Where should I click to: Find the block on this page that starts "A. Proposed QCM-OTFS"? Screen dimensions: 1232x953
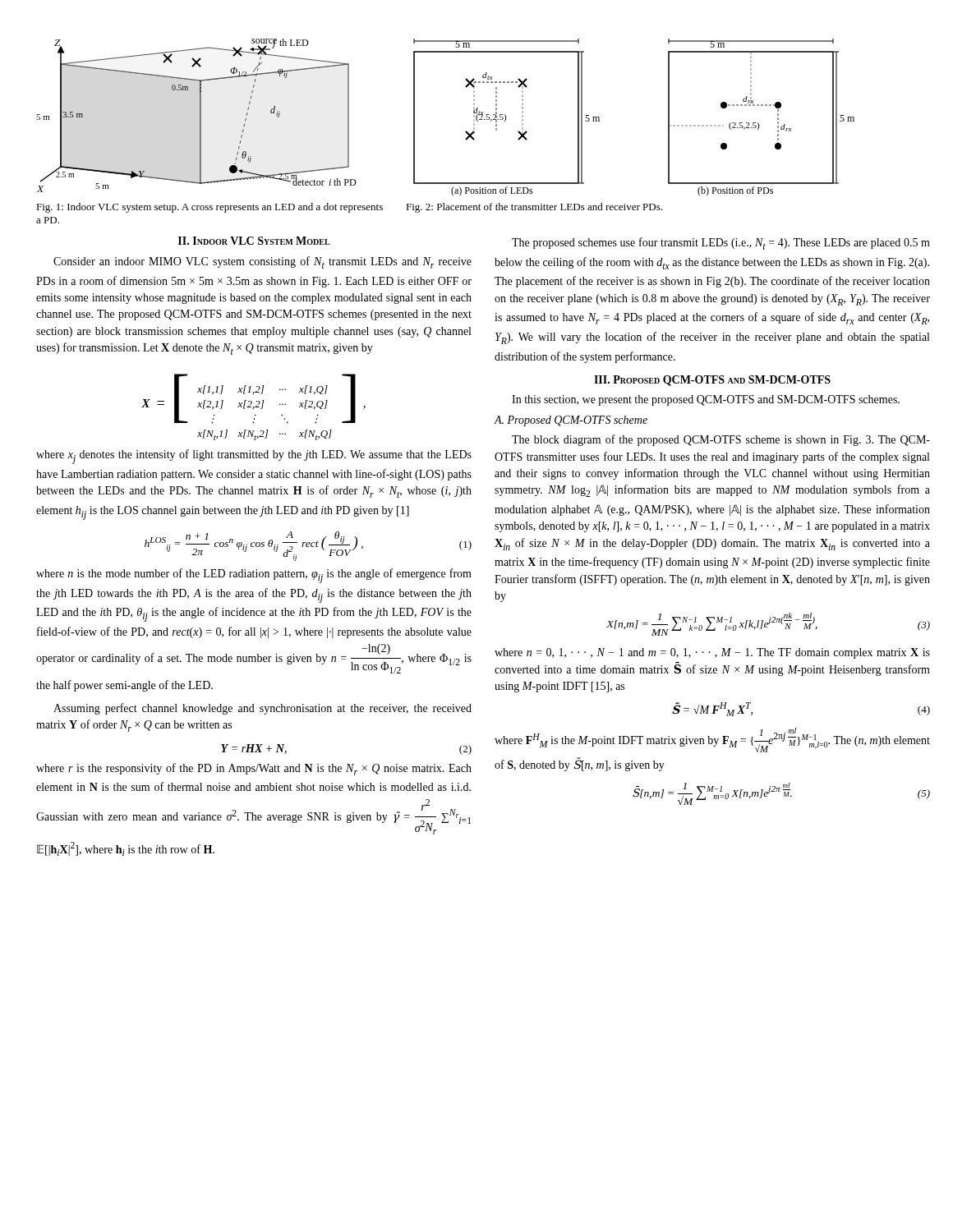(571, 420)
